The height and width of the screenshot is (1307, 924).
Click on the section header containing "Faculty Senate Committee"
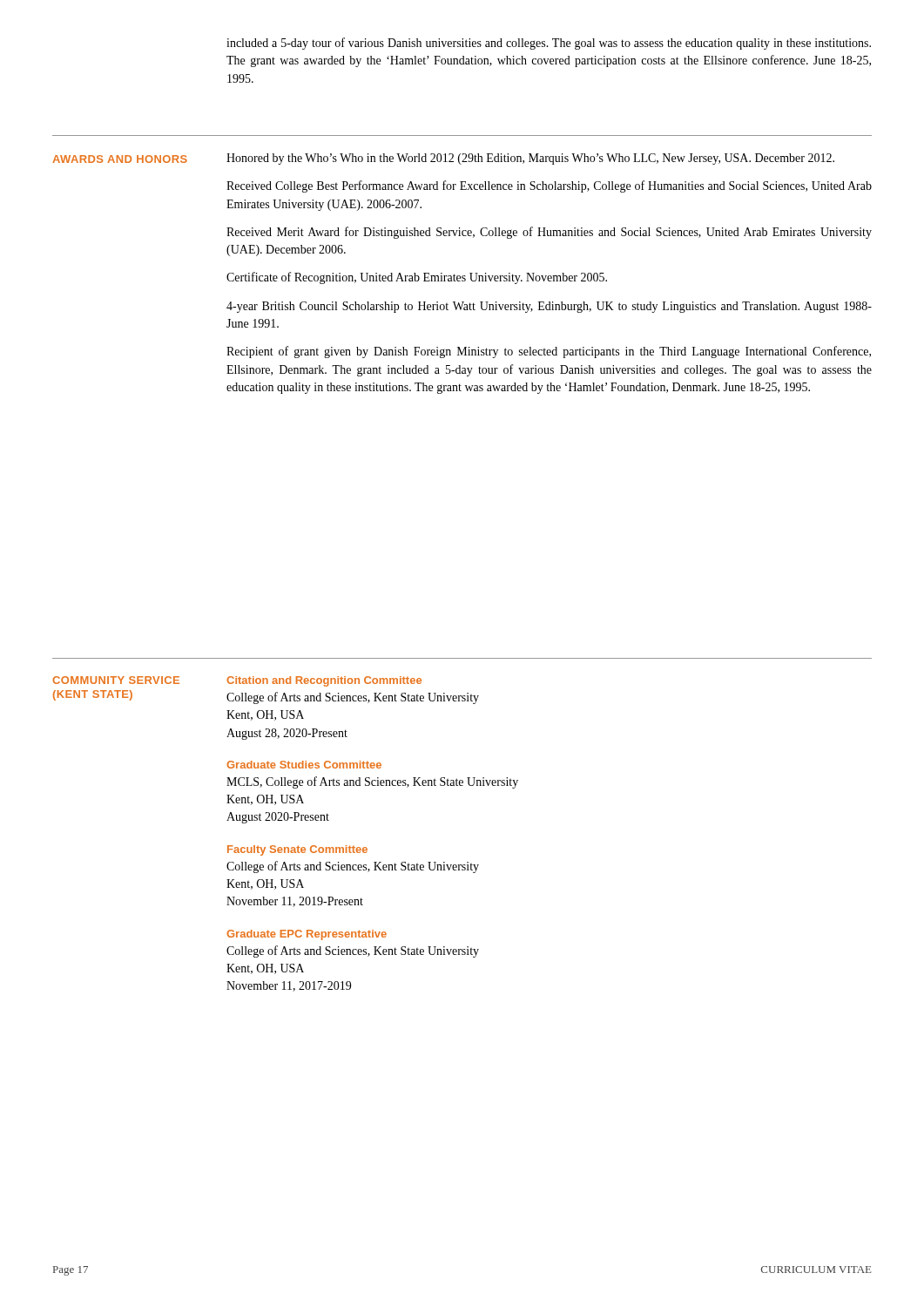point(297,849)
